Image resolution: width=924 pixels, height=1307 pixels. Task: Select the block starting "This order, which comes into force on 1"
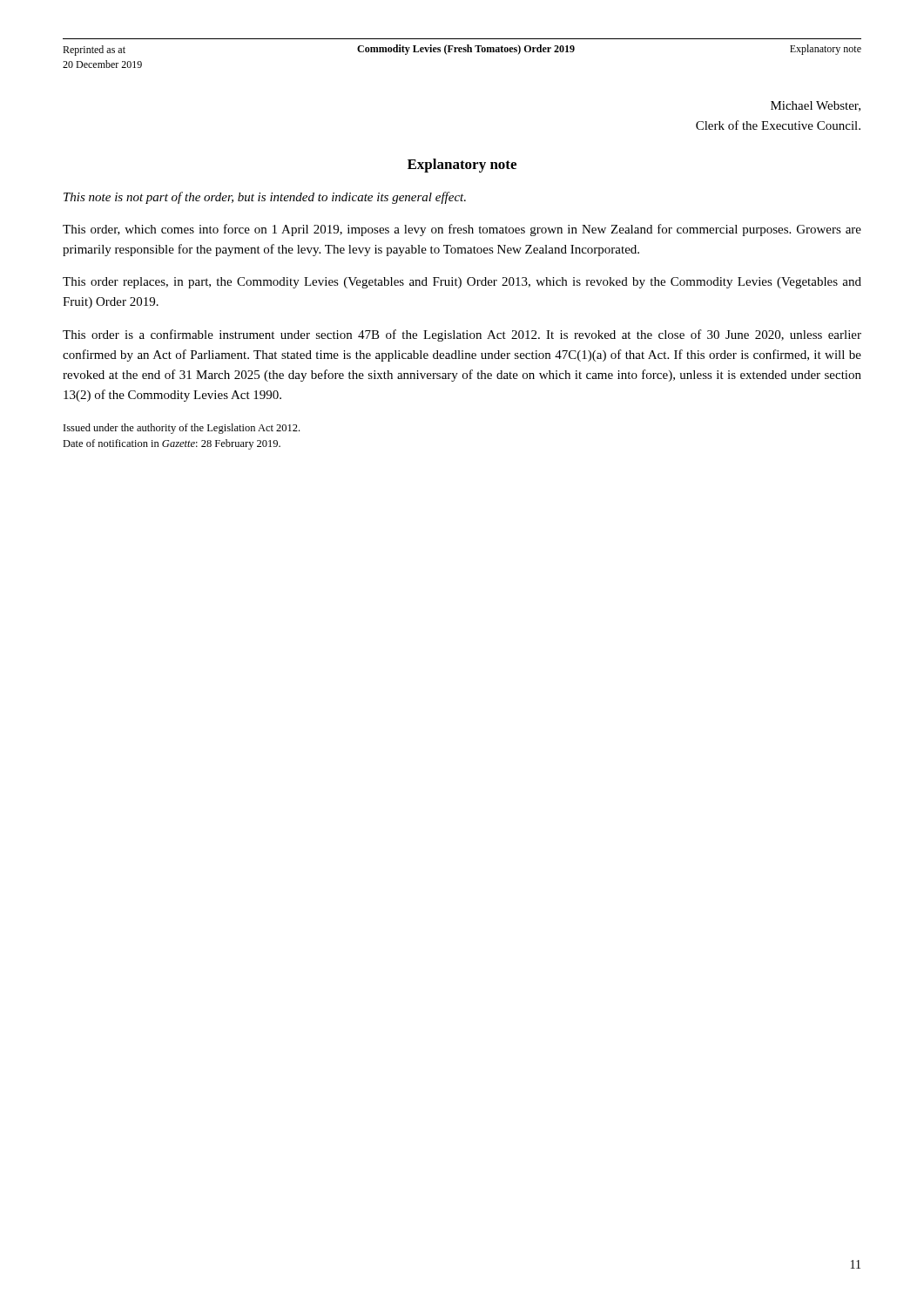[x=462, y=239]
